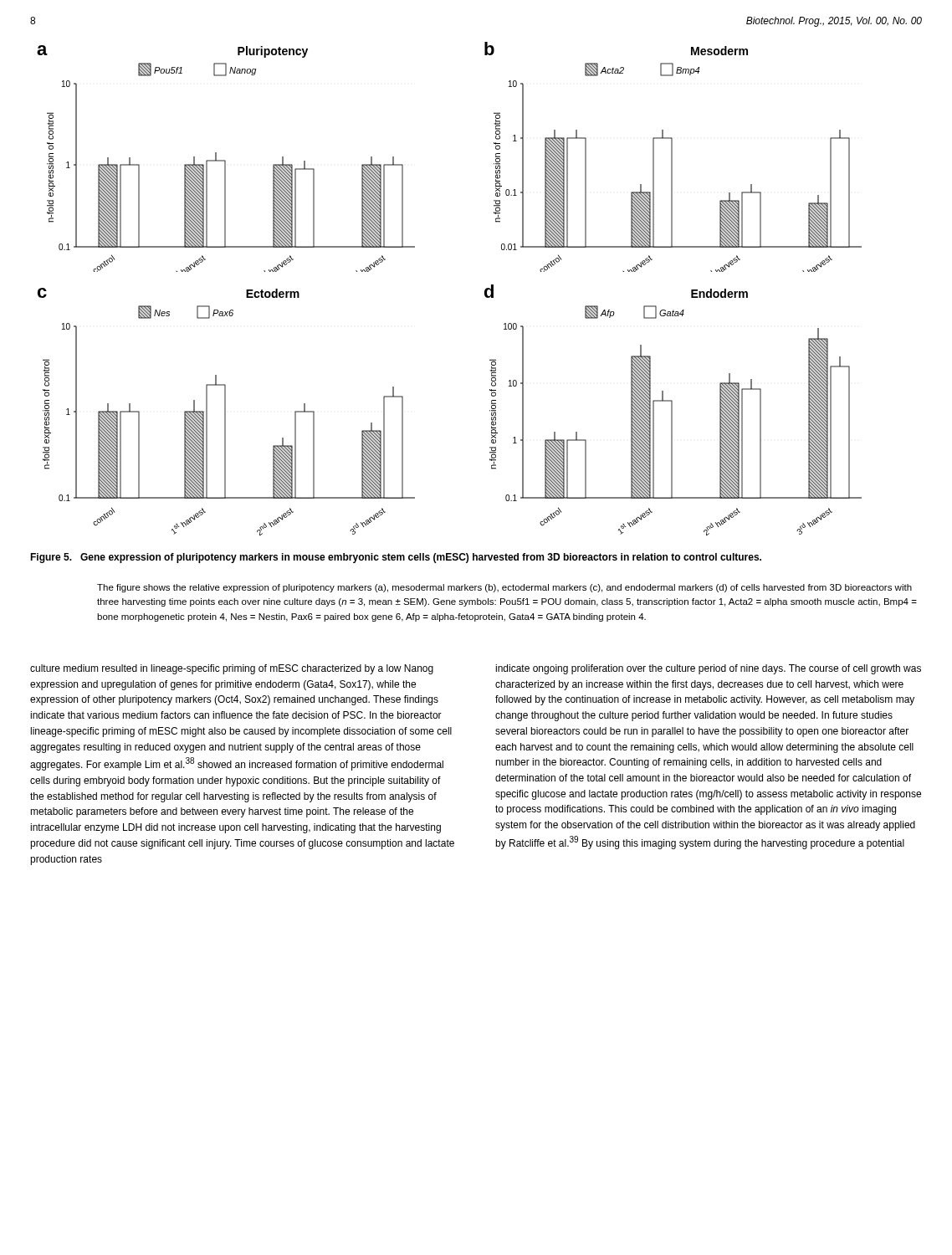Where is the caption that starts "Figure 5. Gene expression of pluripotency markers"?
Image resolution: width=952 pixels, height=1255 pixels.
396,557
